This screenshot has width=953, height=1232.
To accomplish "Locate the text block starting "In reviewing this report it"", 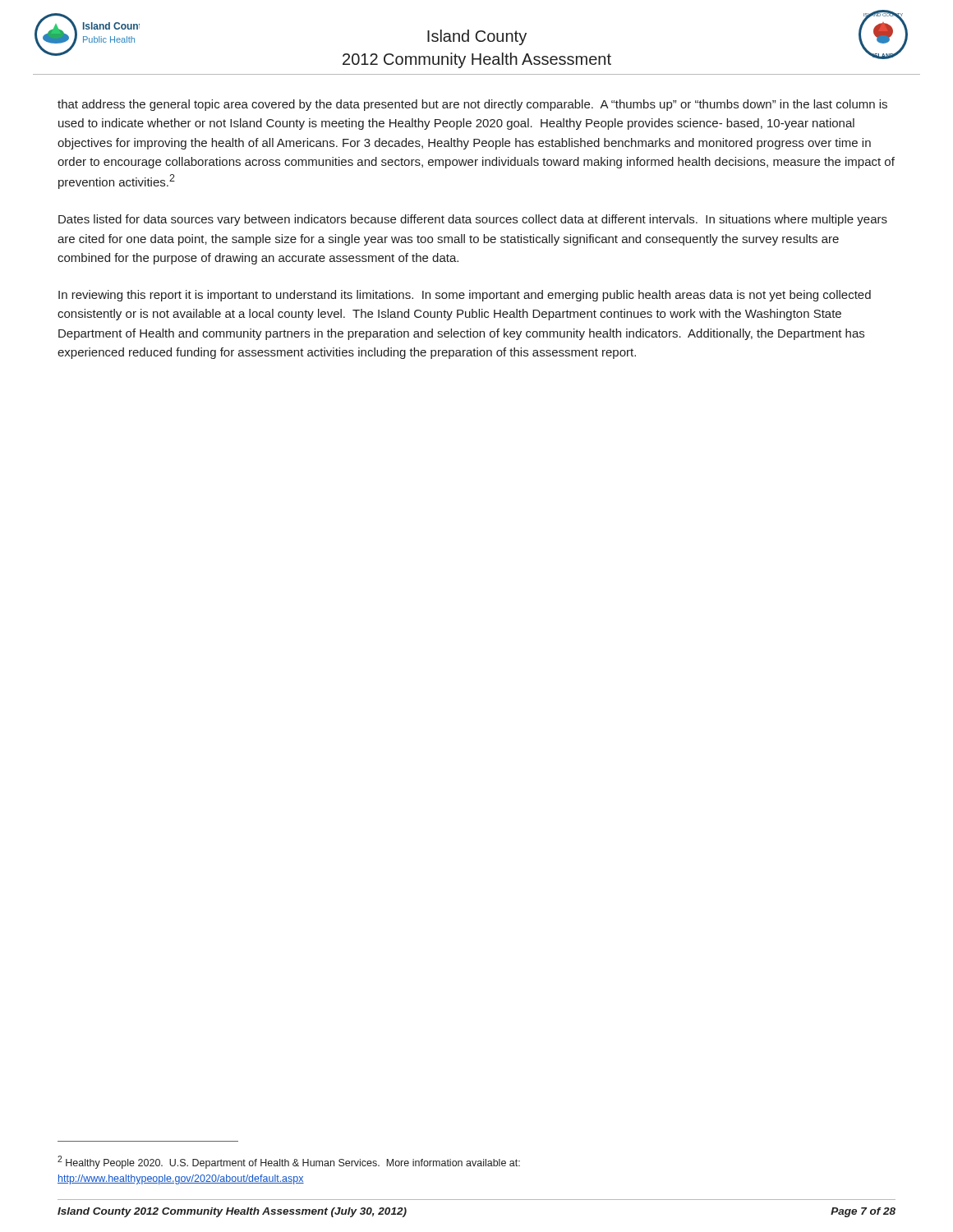I will (x=464, y=323).
